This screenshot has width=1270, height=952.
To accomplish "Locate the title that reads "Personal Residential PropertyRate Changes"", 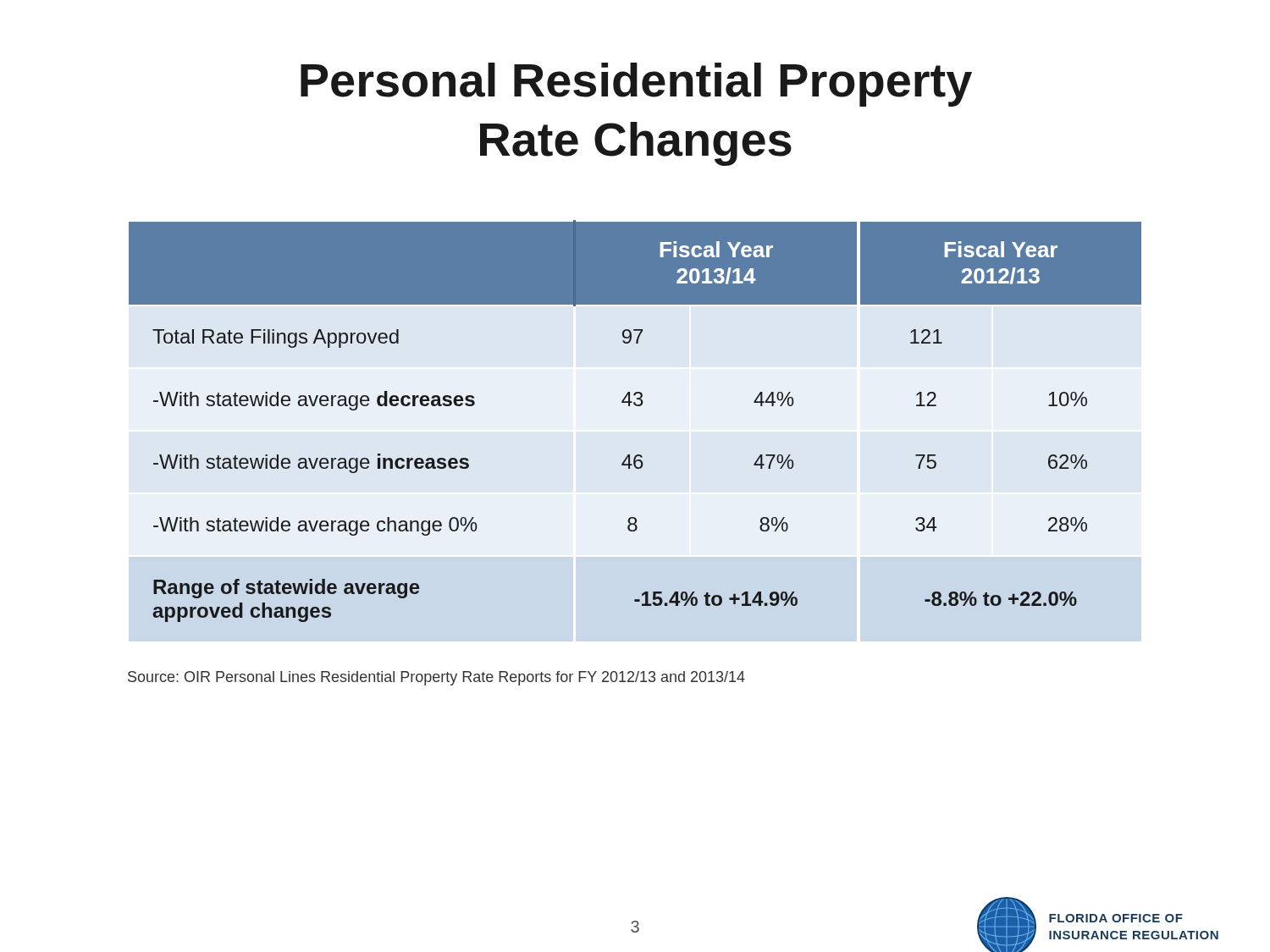I will 635,110.
